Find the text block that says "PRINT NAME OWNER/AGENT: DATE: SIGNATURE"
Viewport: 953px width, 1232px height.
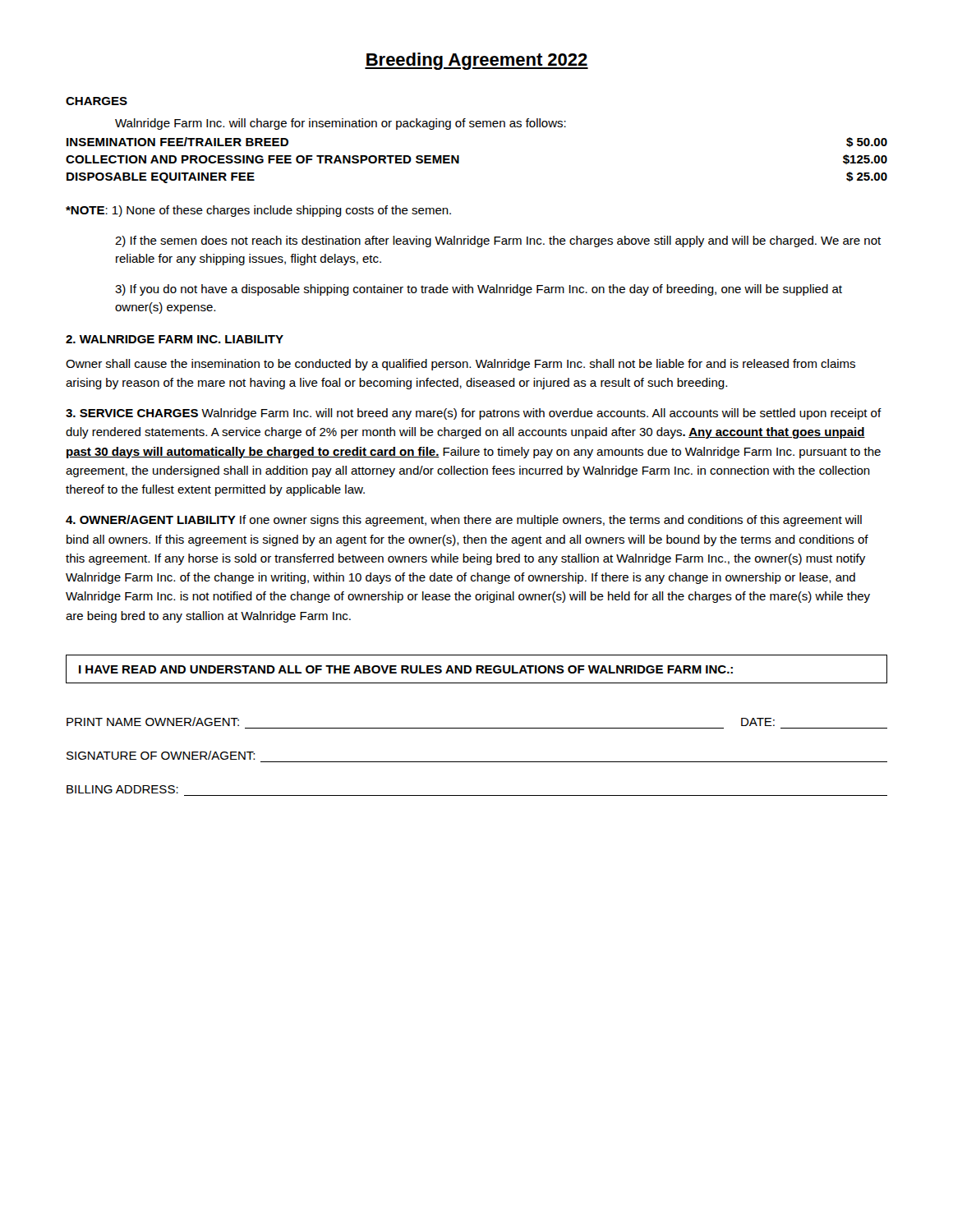pyautogui.click(x=476, y=754)
